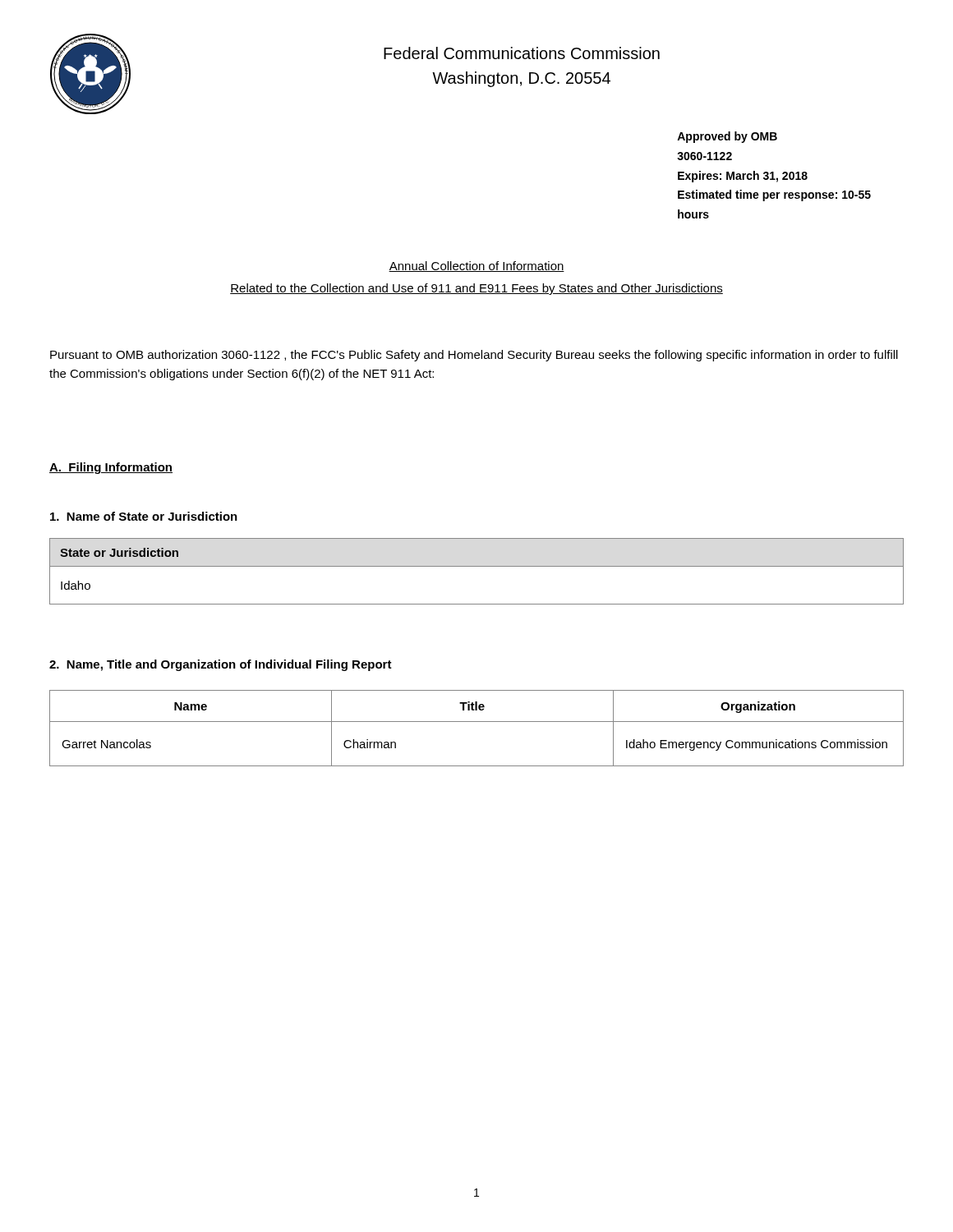
Task: Locate the table with the text "State or Jurisdiction"
Action: pyautogui.click(x=476, y=571)
